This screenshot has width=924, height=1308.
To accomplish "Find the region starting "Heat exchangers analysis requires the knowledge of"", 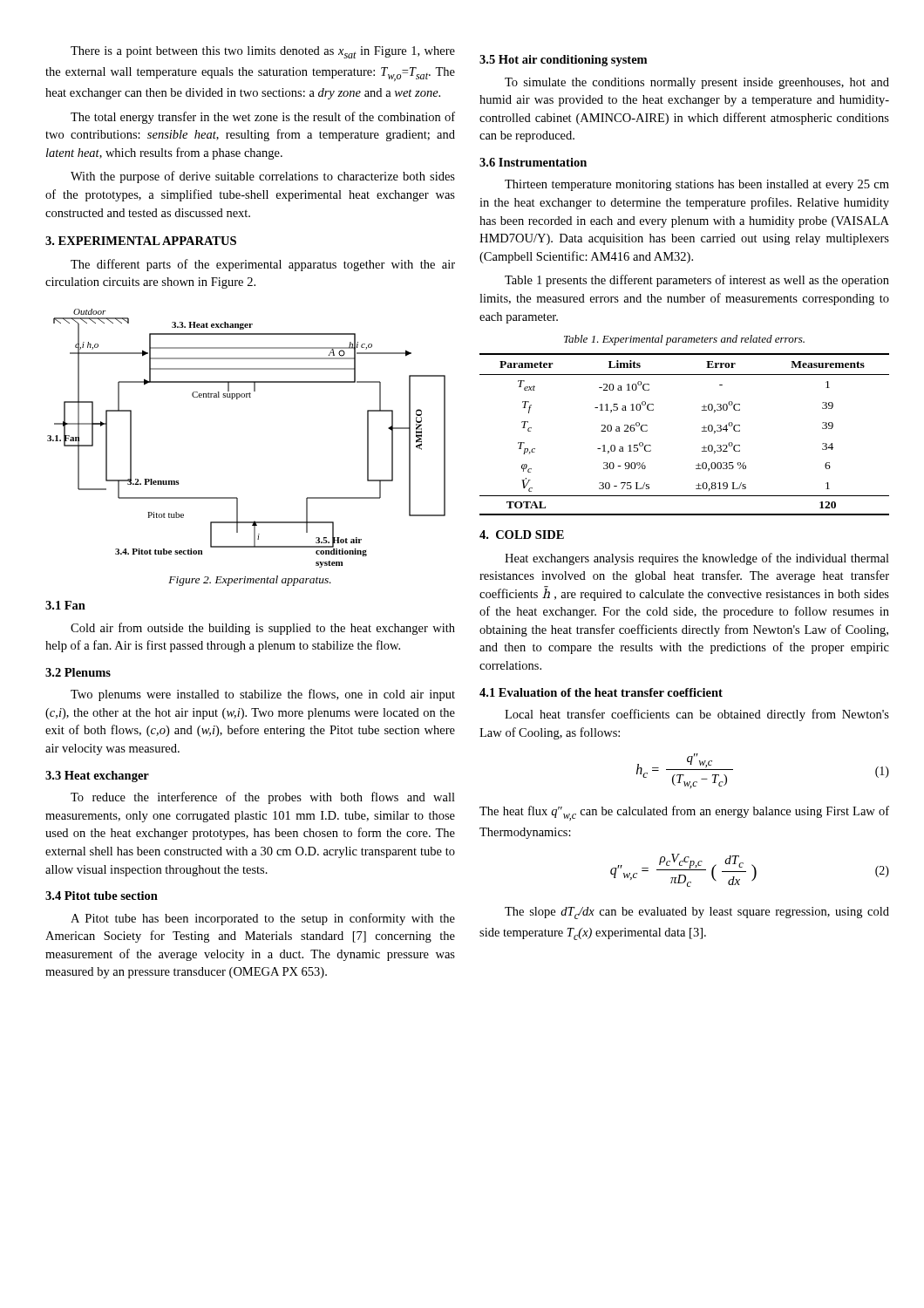I will click(x=684, y=612).
